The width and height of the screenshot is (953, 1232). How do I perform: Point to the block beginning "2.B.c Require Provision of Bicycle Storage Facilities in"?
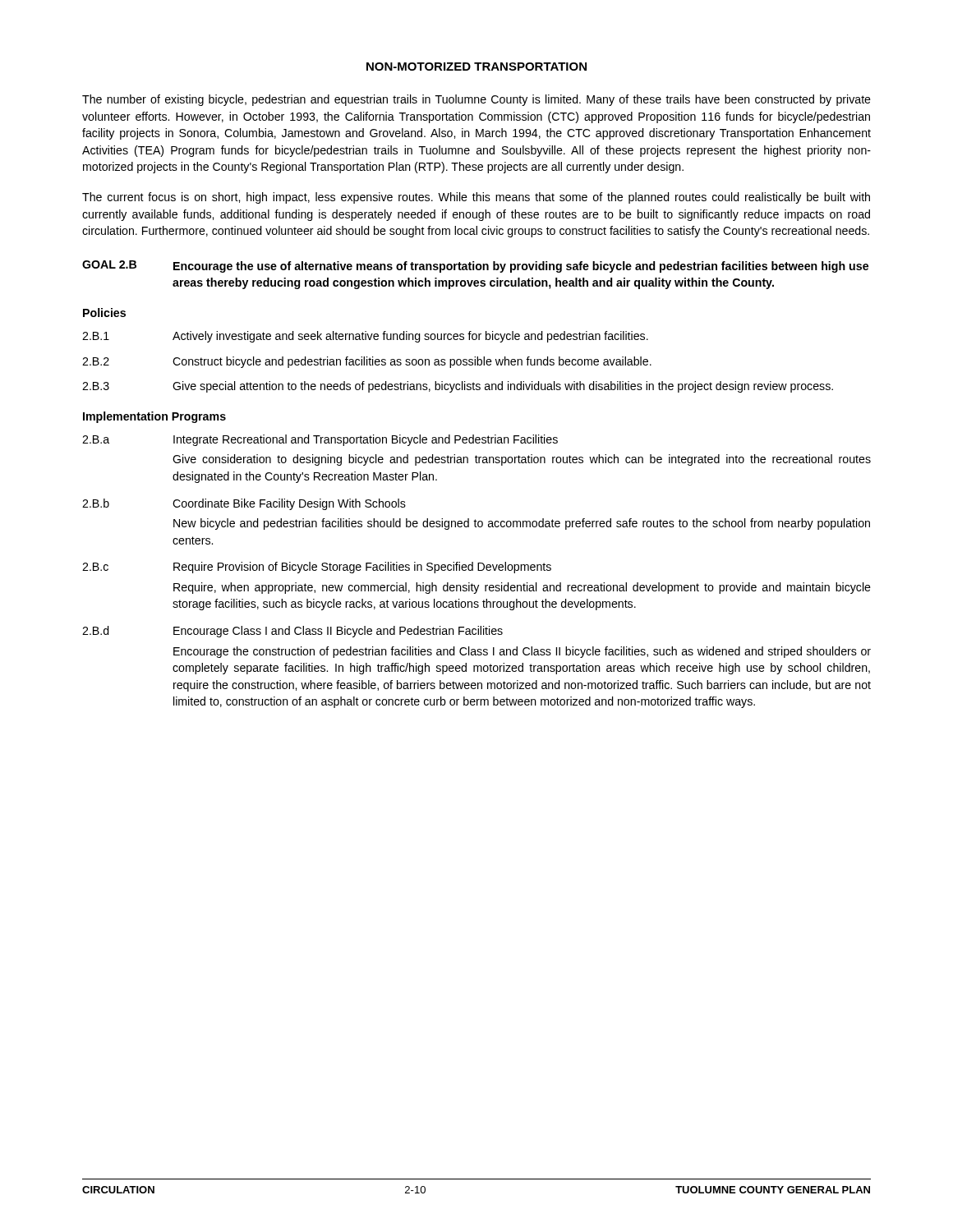(476, 567)
